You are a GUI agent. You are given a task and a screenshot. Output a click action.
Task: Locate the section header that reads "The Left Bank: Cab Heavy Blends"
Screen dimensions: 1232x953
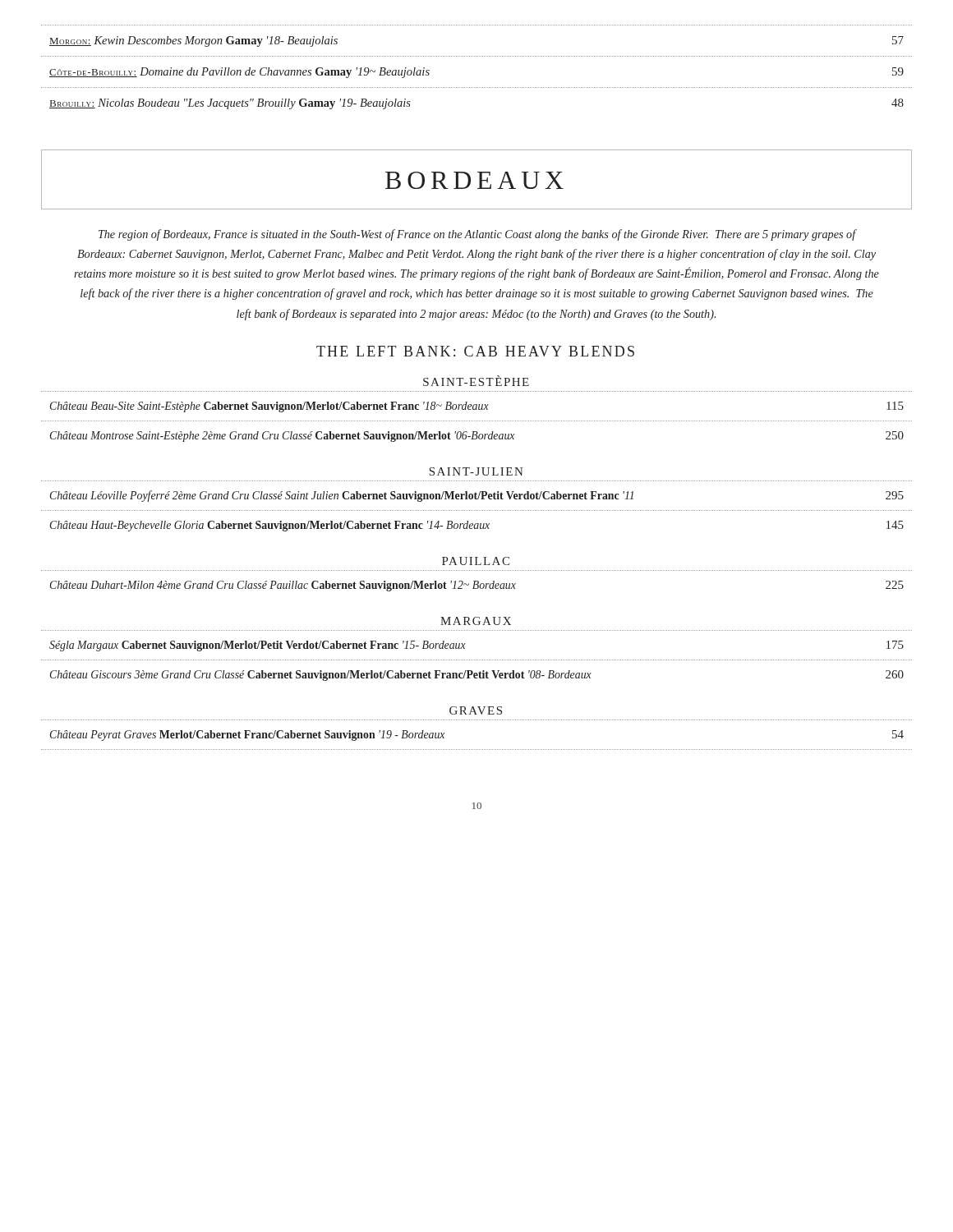click(x=476, y=351)
